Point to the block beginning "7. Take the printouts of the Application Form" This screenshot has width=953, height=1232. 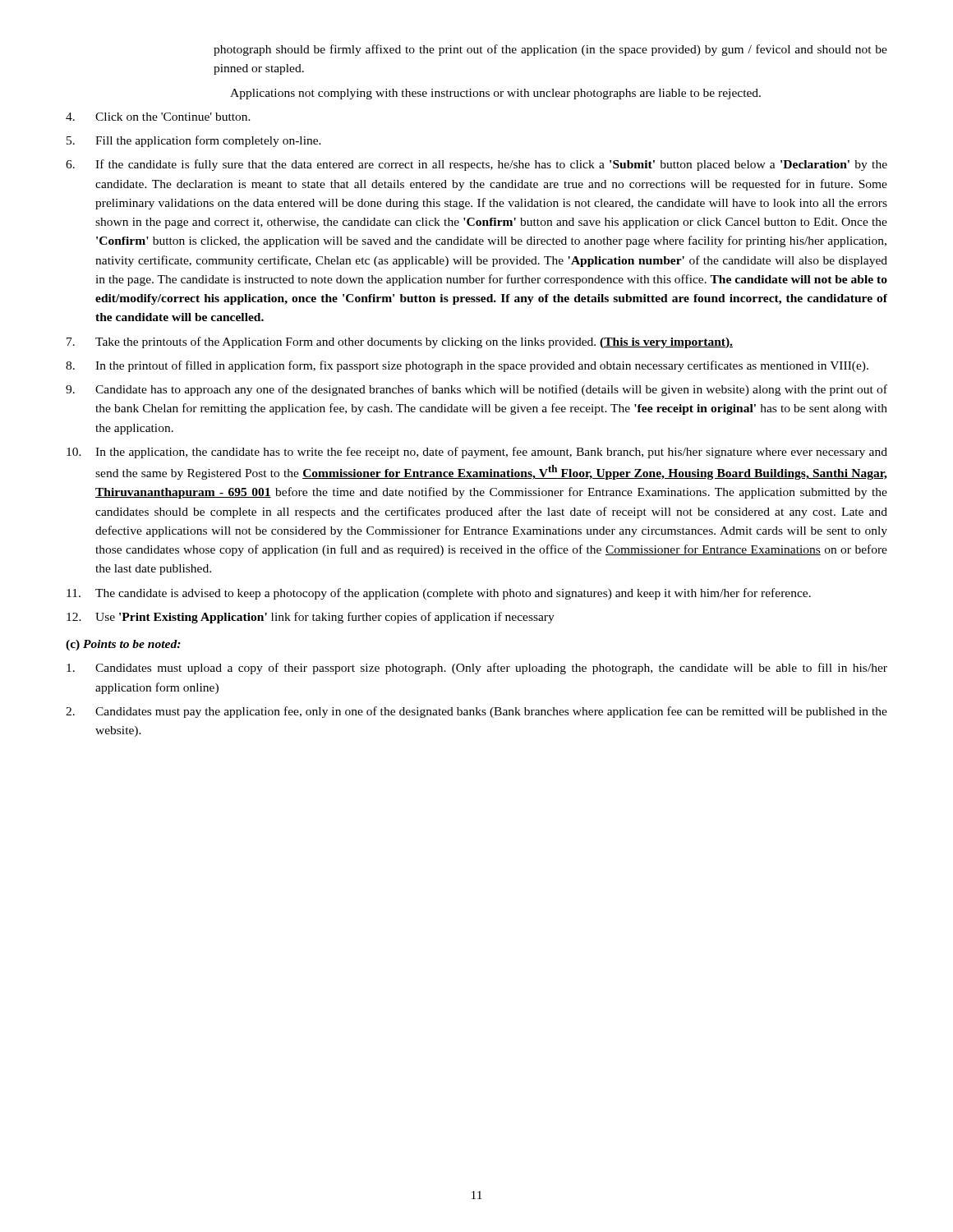click(x=476, y=341)
